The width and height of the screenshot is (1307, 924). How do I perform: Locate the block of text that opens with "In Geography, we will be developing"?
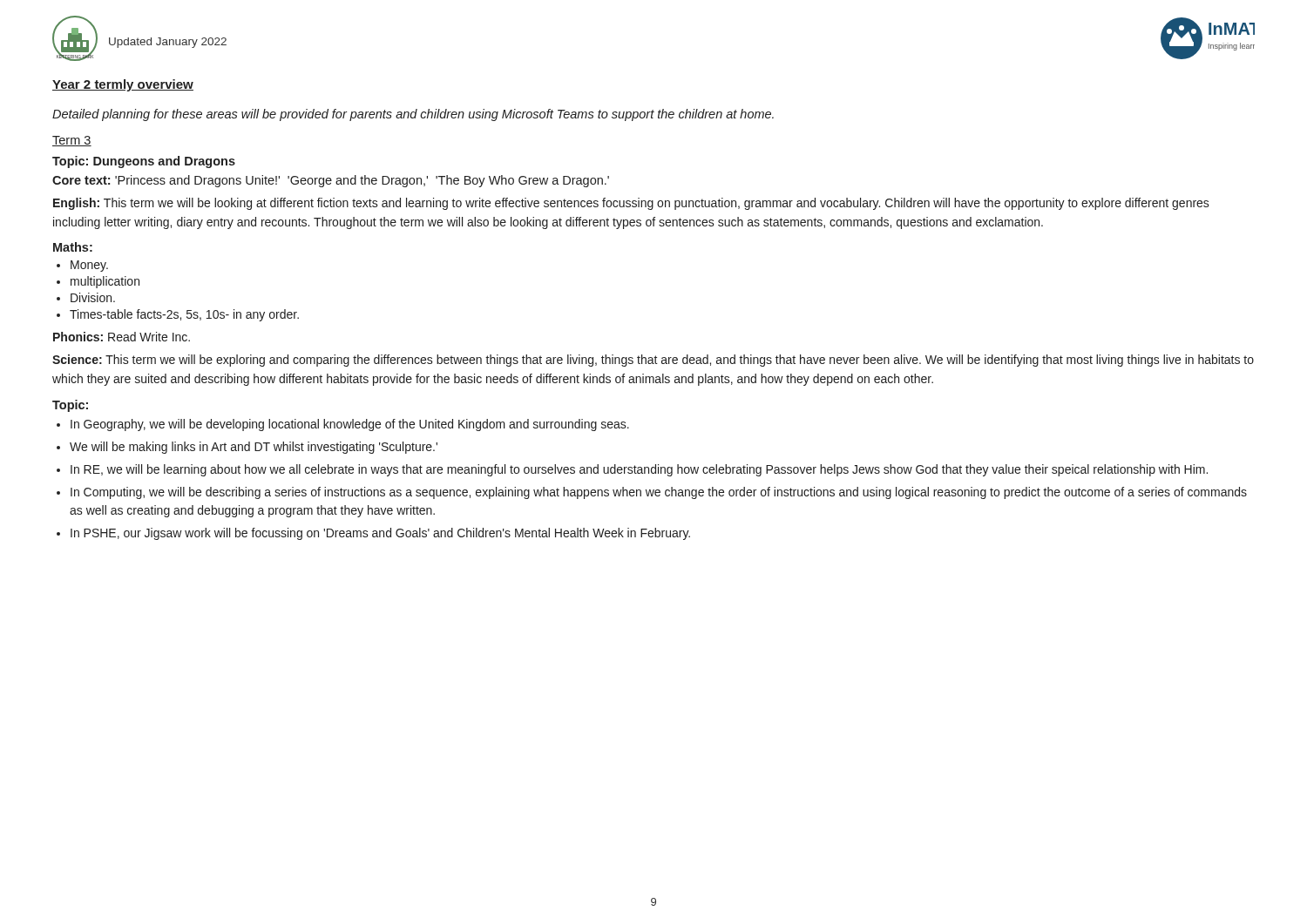pyautogui.click(x=350, y=424)
